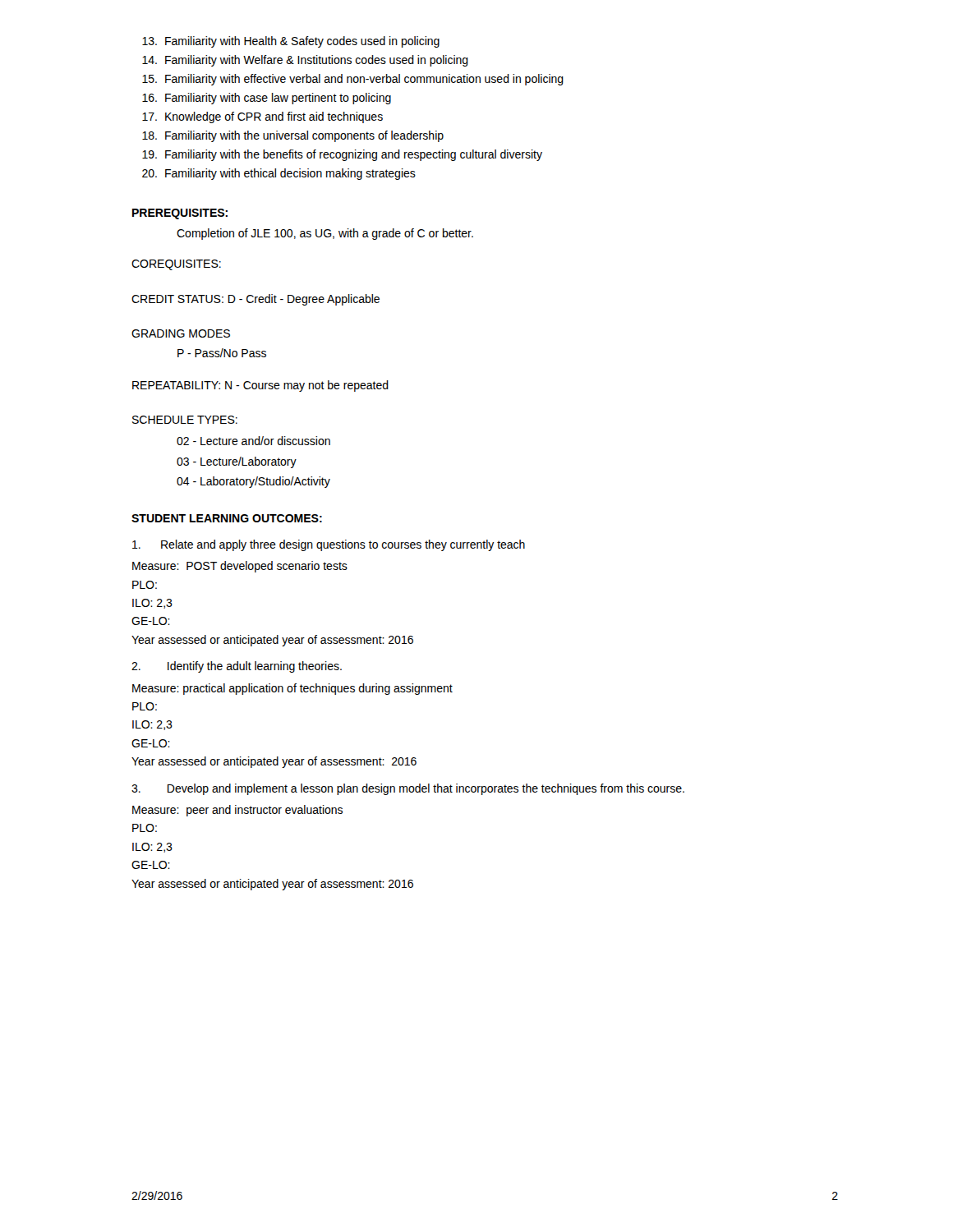Find "04 - Laboratory/Studio/Activity" on this page
Viewport: 953px width, 1232px height.
(x=253, y=481)
